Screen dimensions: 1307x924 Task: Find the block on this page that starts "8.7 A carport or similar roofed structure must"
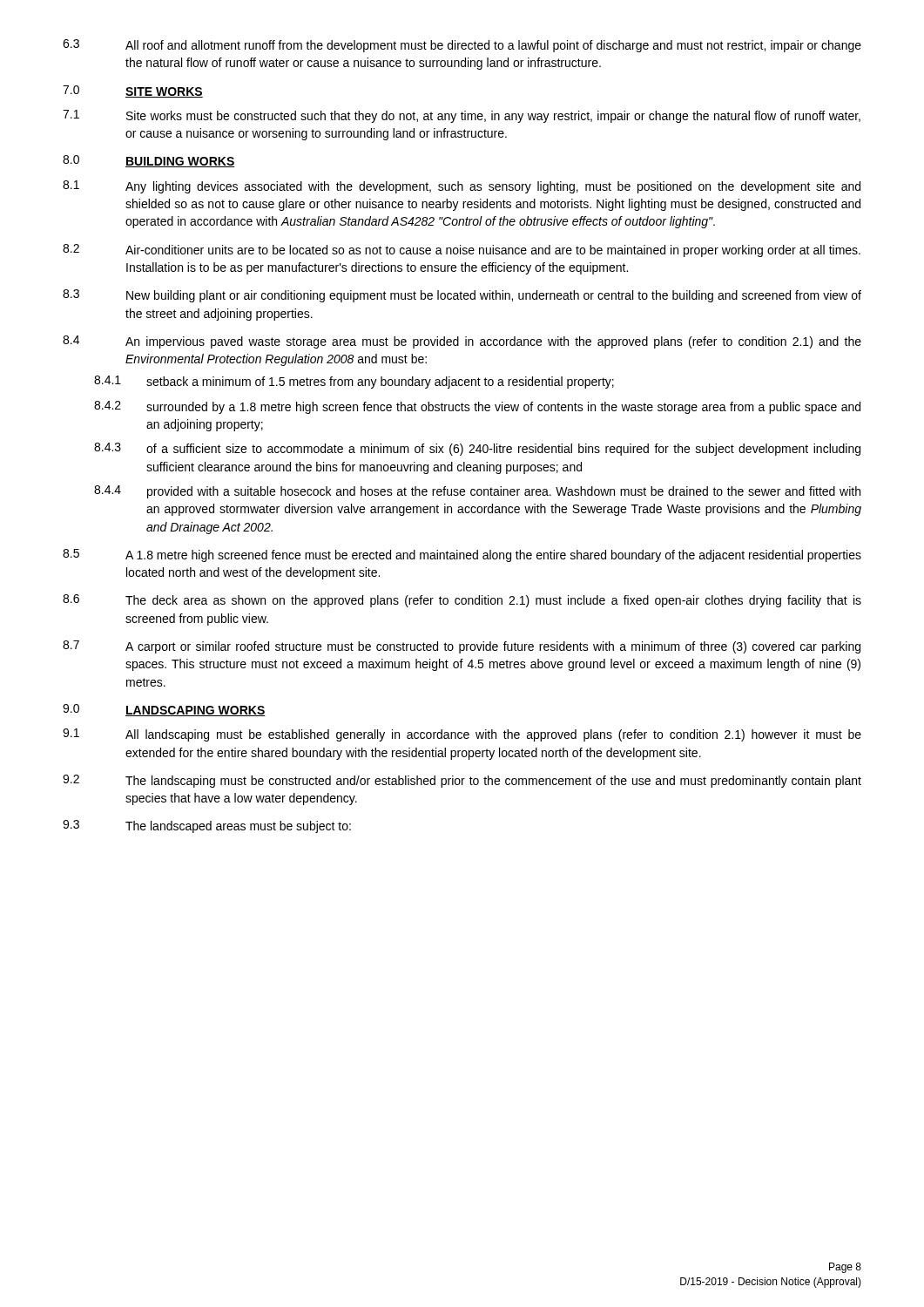(x=462, y=664)
